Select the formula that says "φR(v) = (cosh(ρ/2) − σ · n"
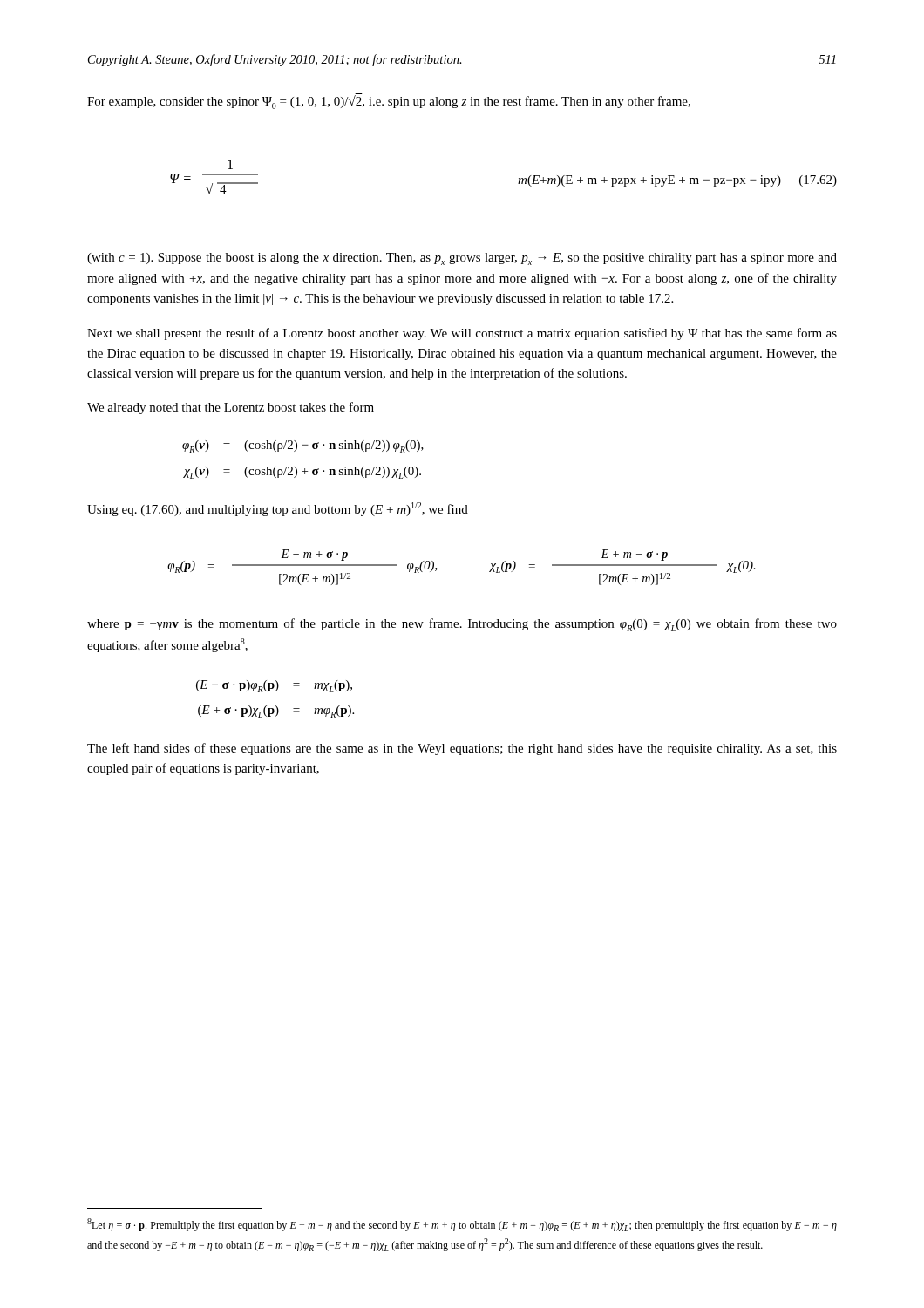924x1308 pixels. [303, 446]
